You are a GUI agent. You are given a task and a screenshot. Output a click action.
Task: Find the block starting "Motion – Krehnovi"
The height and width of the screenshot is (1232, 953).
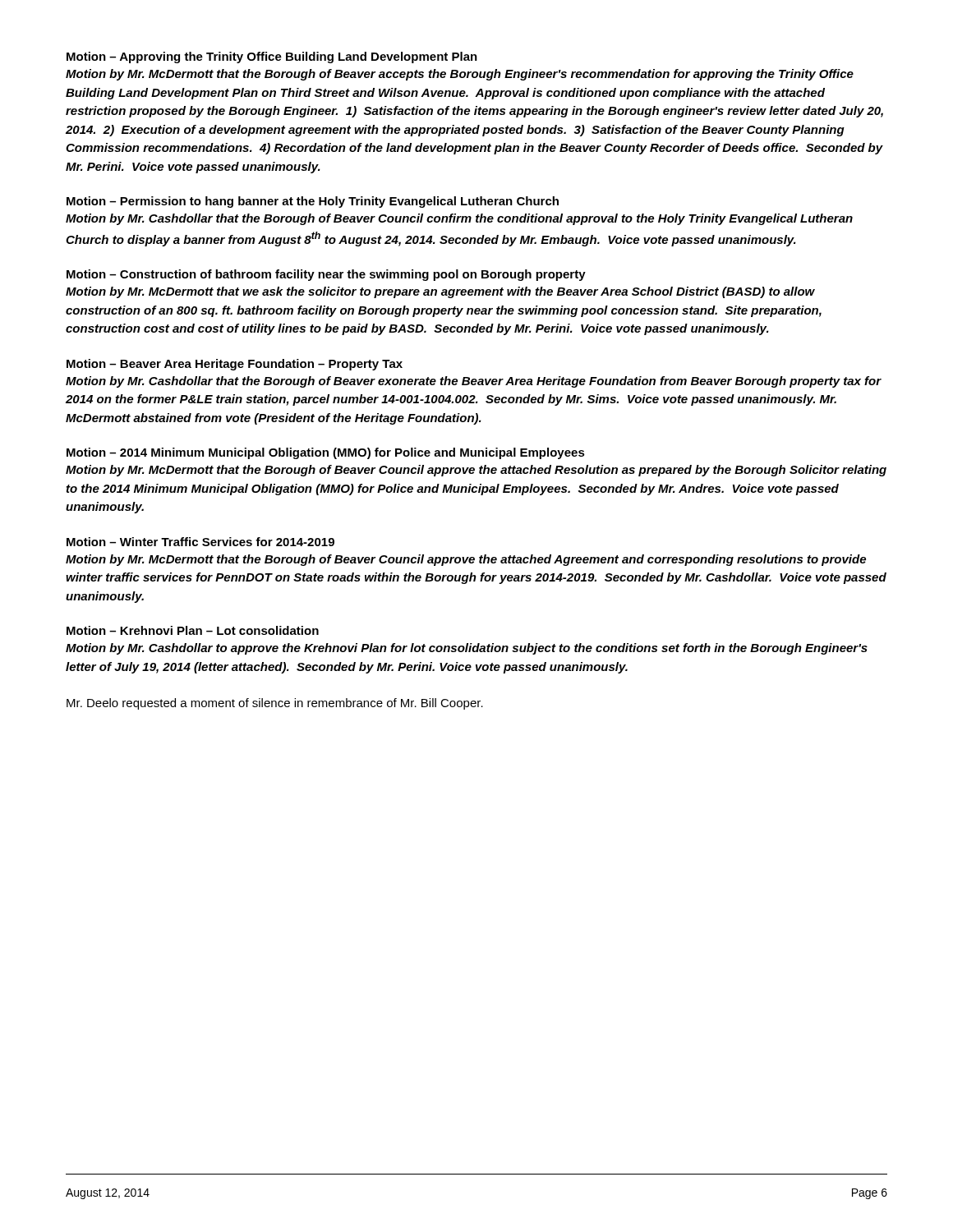[476, 650]
